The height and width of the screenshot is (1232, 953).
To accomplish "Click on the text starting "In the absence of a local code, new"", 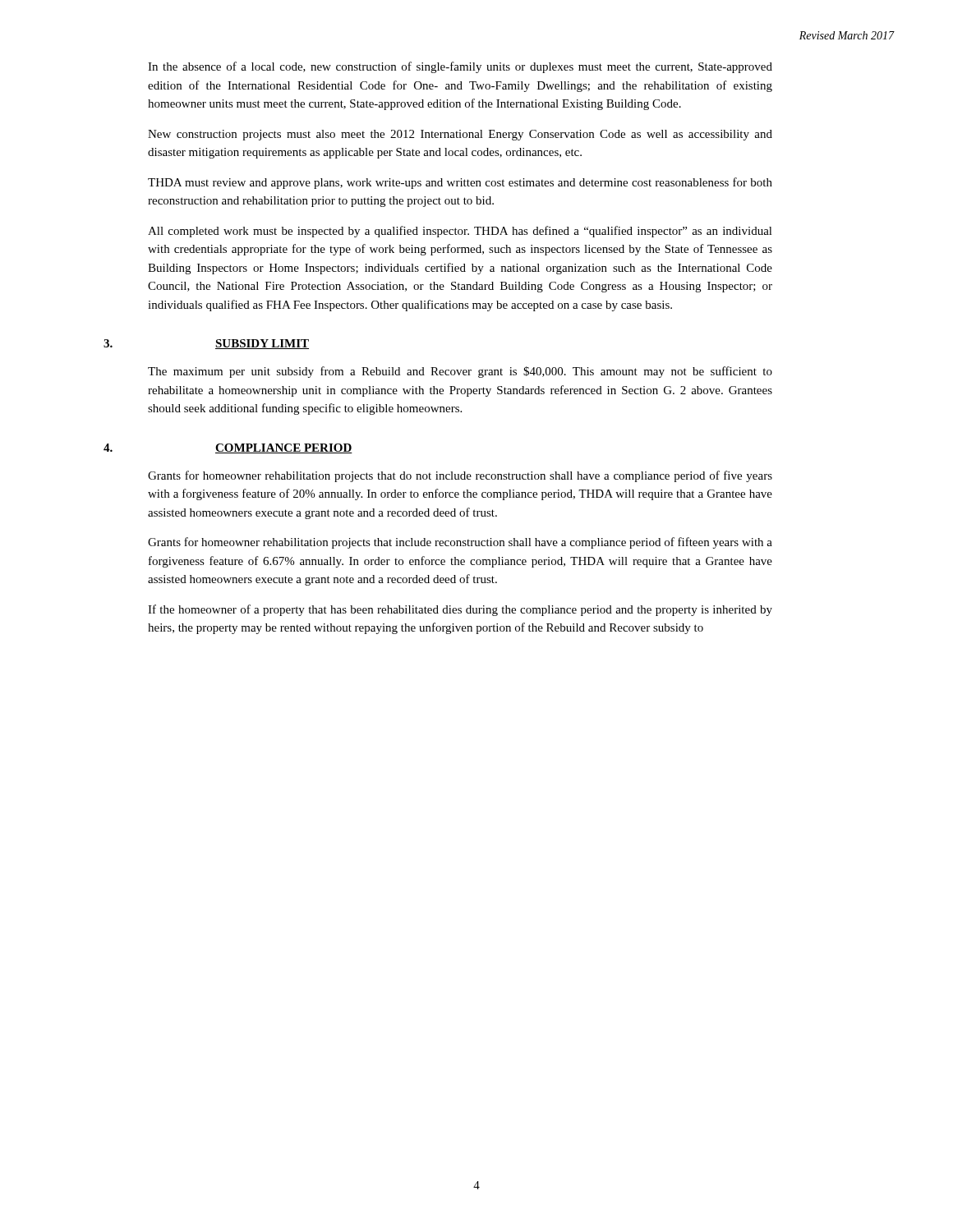I will click(x=460, y=85).
